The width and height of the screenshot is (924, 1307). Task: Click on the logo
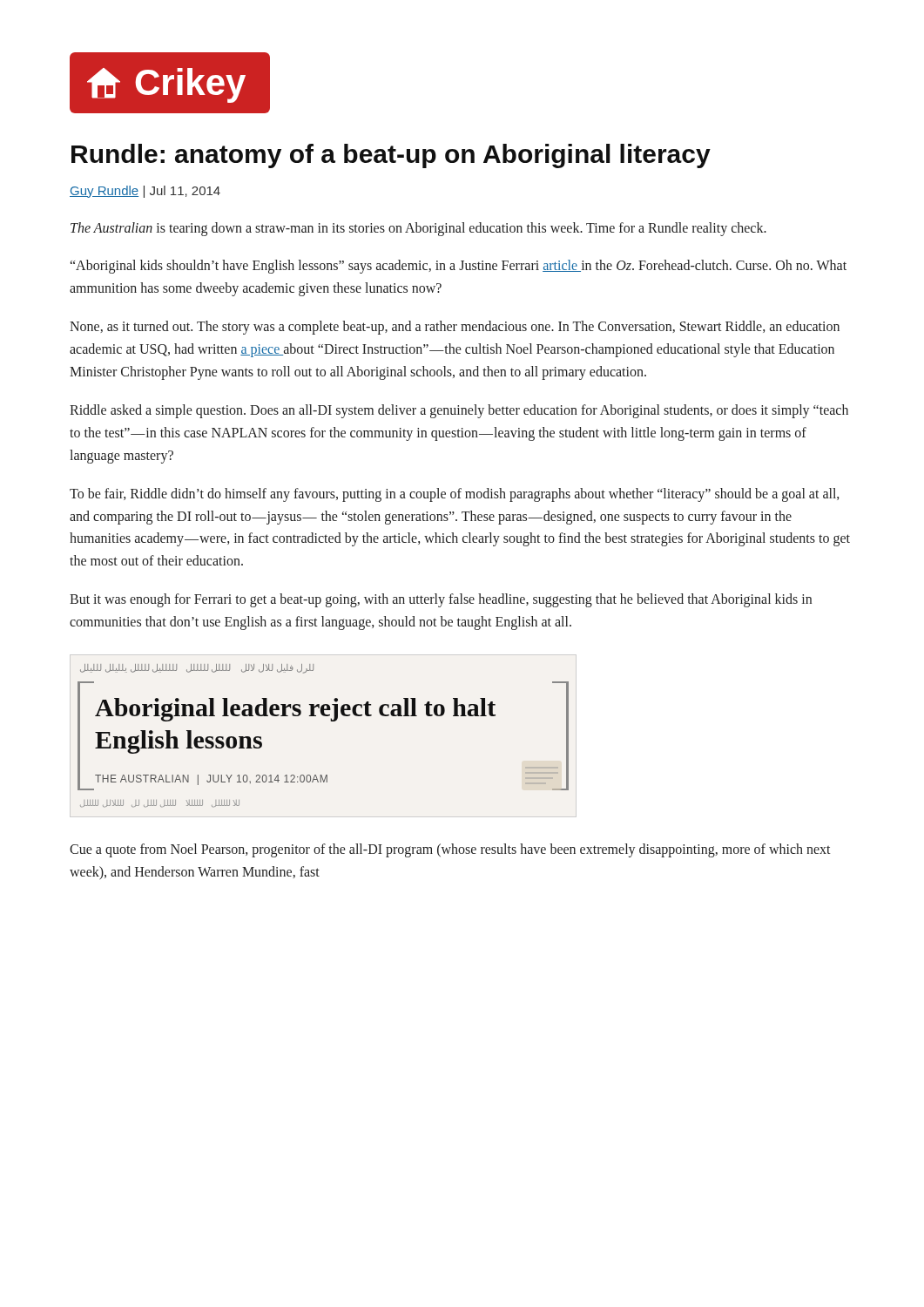pos(462,83)
